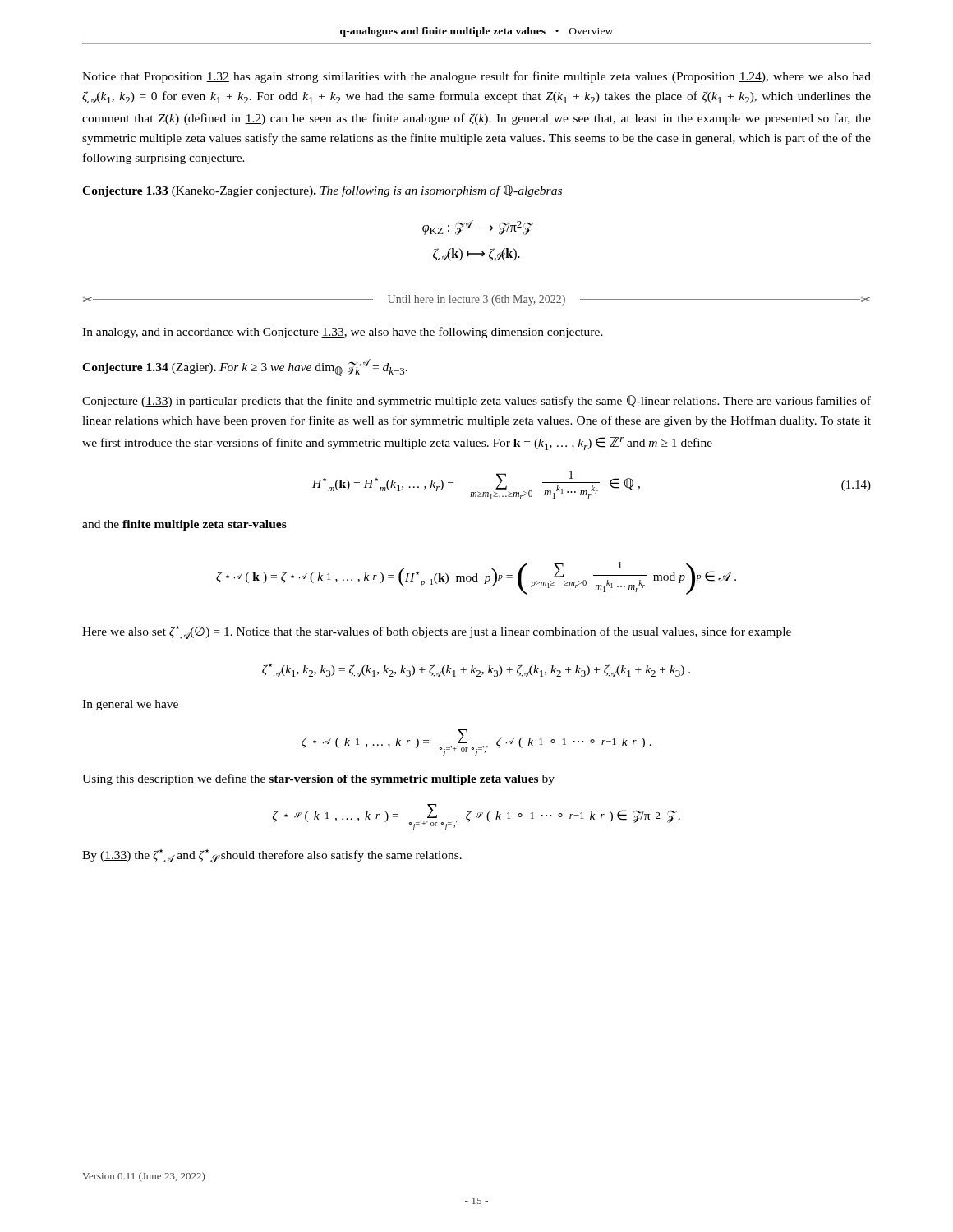Click on the text block containing "Conjecture 1.33 (Kaneko-Zagier"

coord(322,190)
